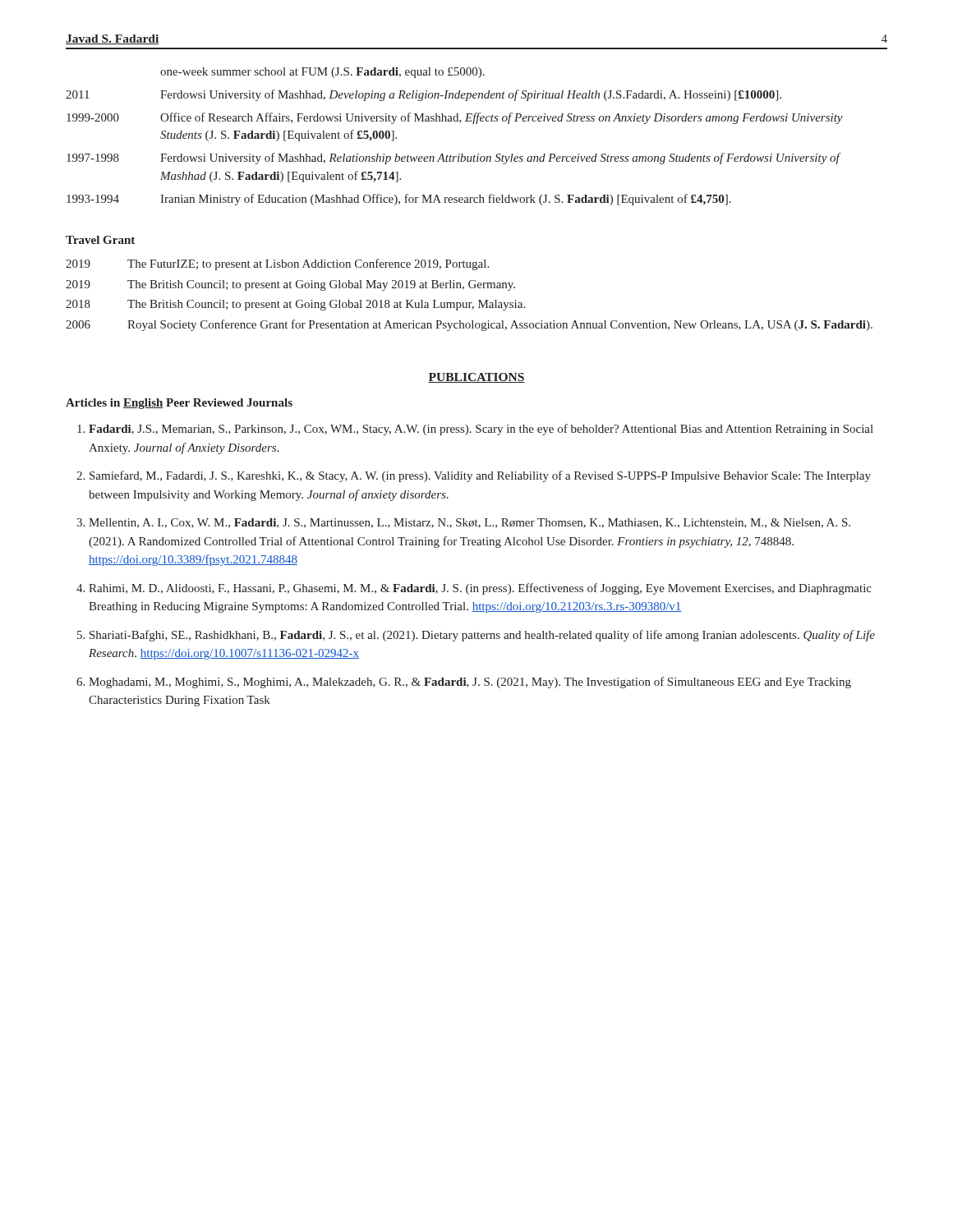
Task: Click the passage that begins "Fadardi, J.S., Memarian, S., Parkinson, J., Cox, WM.,"
Action: coord(475,430)
